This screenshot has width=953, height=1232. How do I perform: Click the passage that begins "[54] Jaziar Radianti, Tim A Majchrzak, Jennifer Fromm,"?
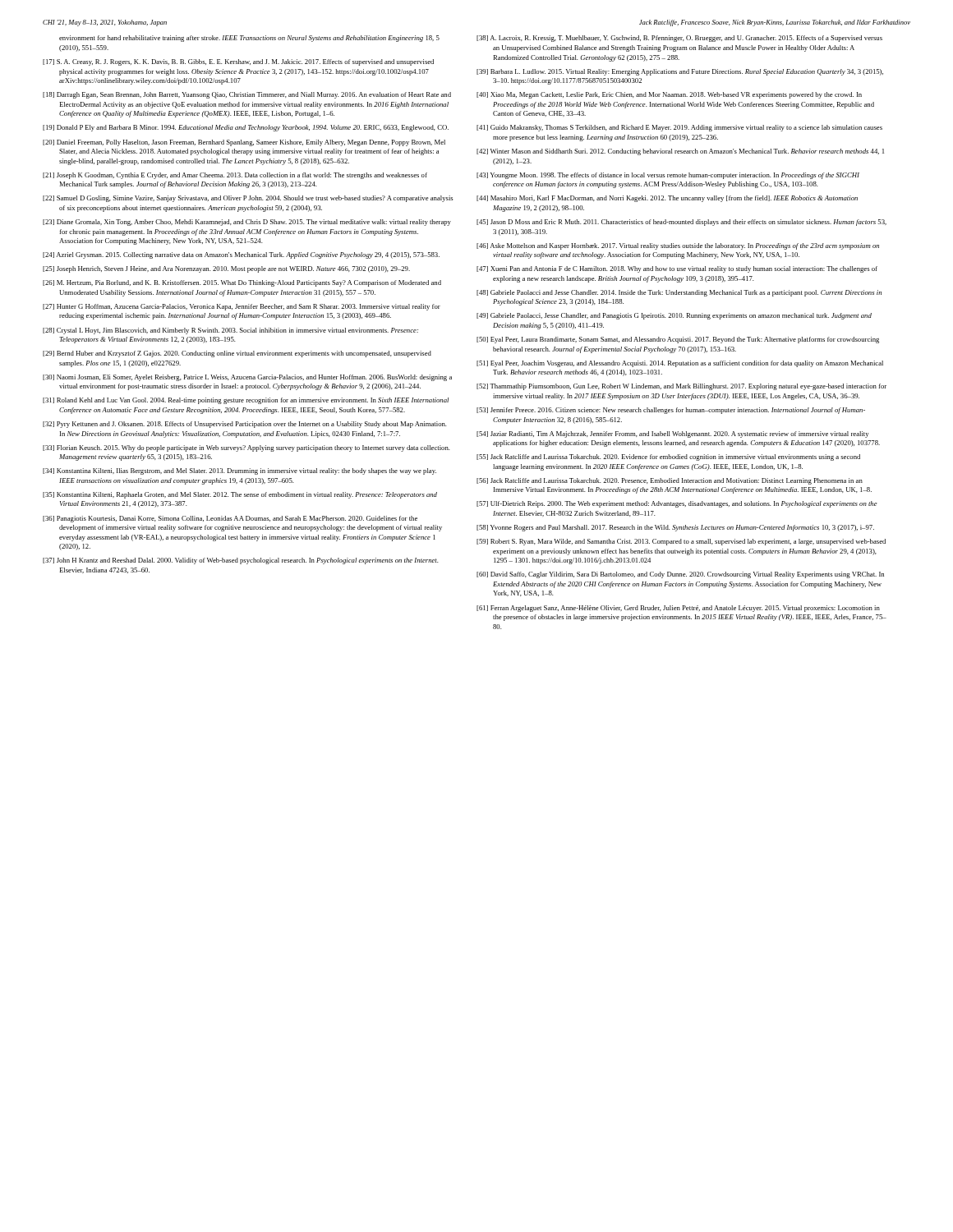click(x=678, y=438)
